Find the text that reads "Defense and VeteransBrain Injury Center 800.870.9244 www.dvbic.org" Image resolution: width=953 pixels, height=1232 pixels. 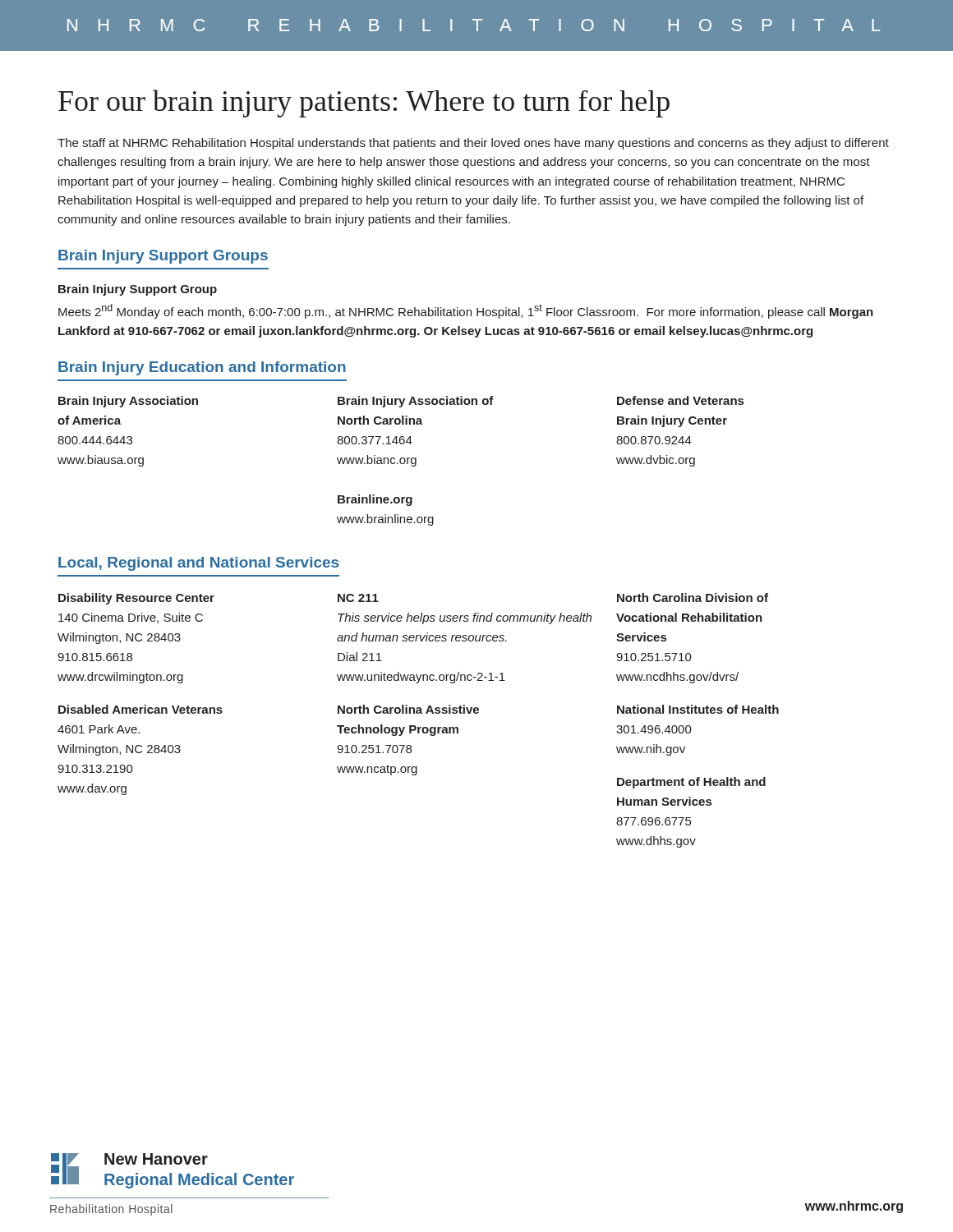pos(680,430)
